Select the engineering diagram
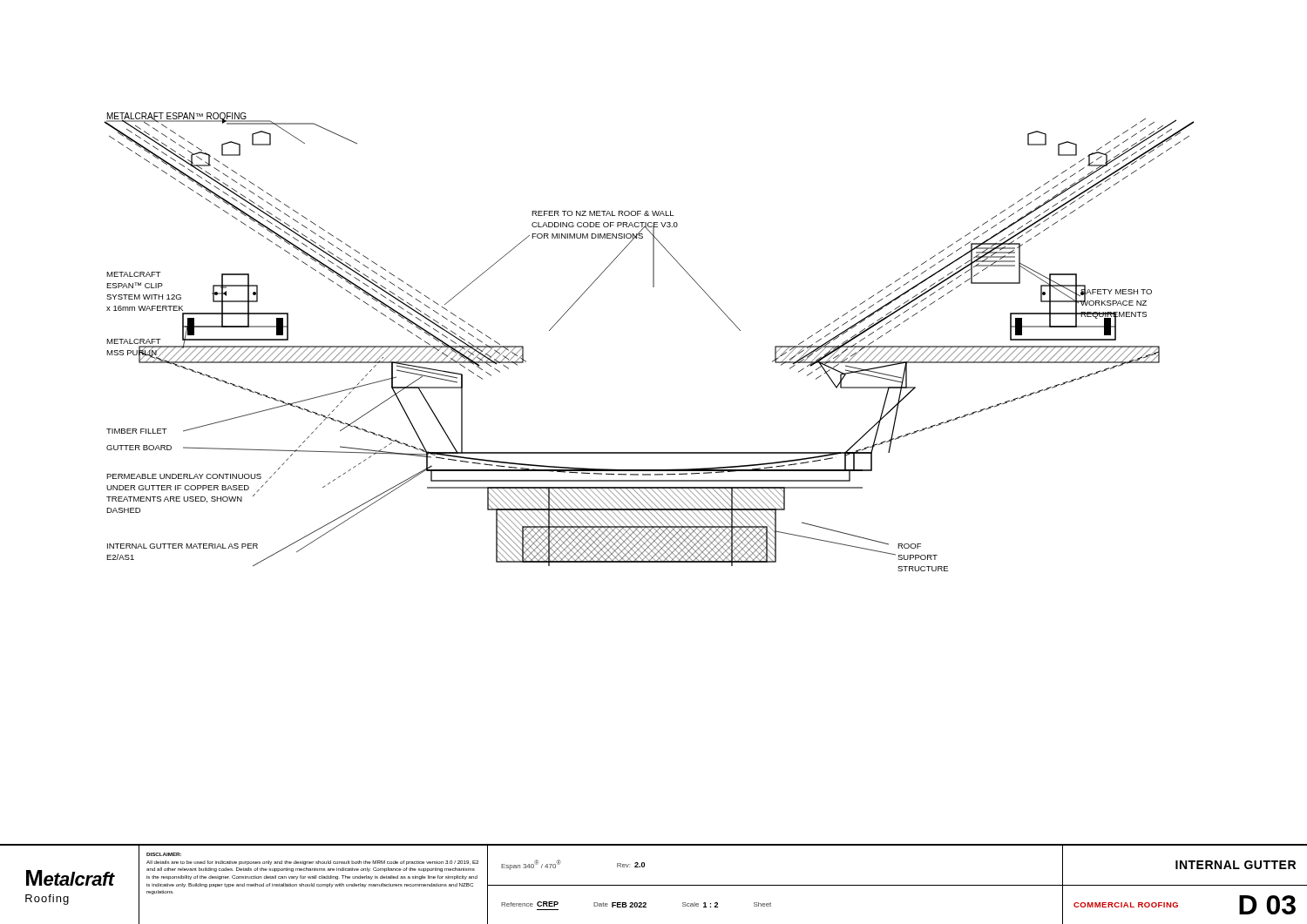The image size is (1307, 924). (x=654, y=340)
